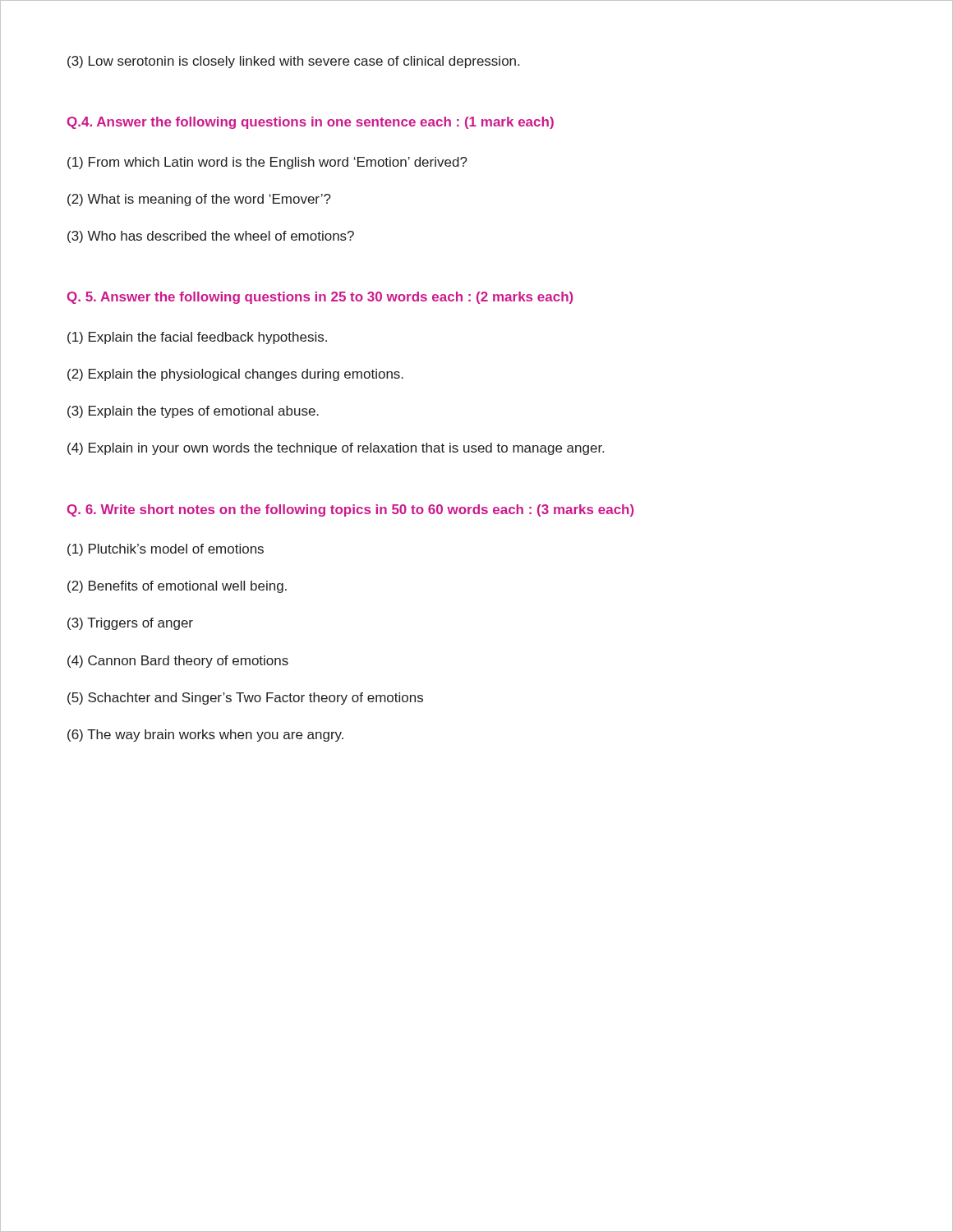Click on the section header with the text "Q. 5. Answer"

pyautogui.click(x=320, y=297)
